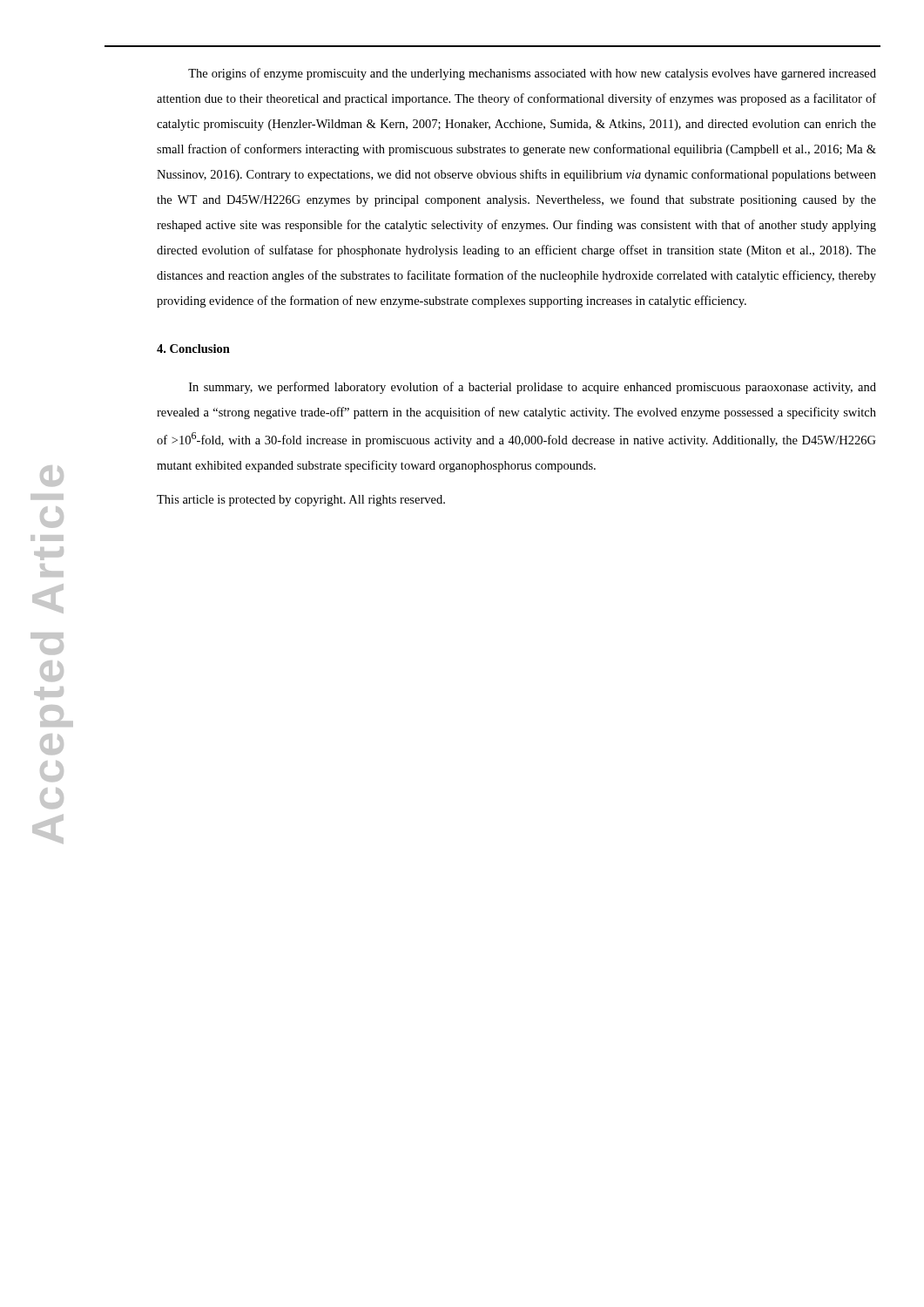Point to the text starting "The origins of enzyme"
The image size is (924, 1307).
(x=516, y=187)
